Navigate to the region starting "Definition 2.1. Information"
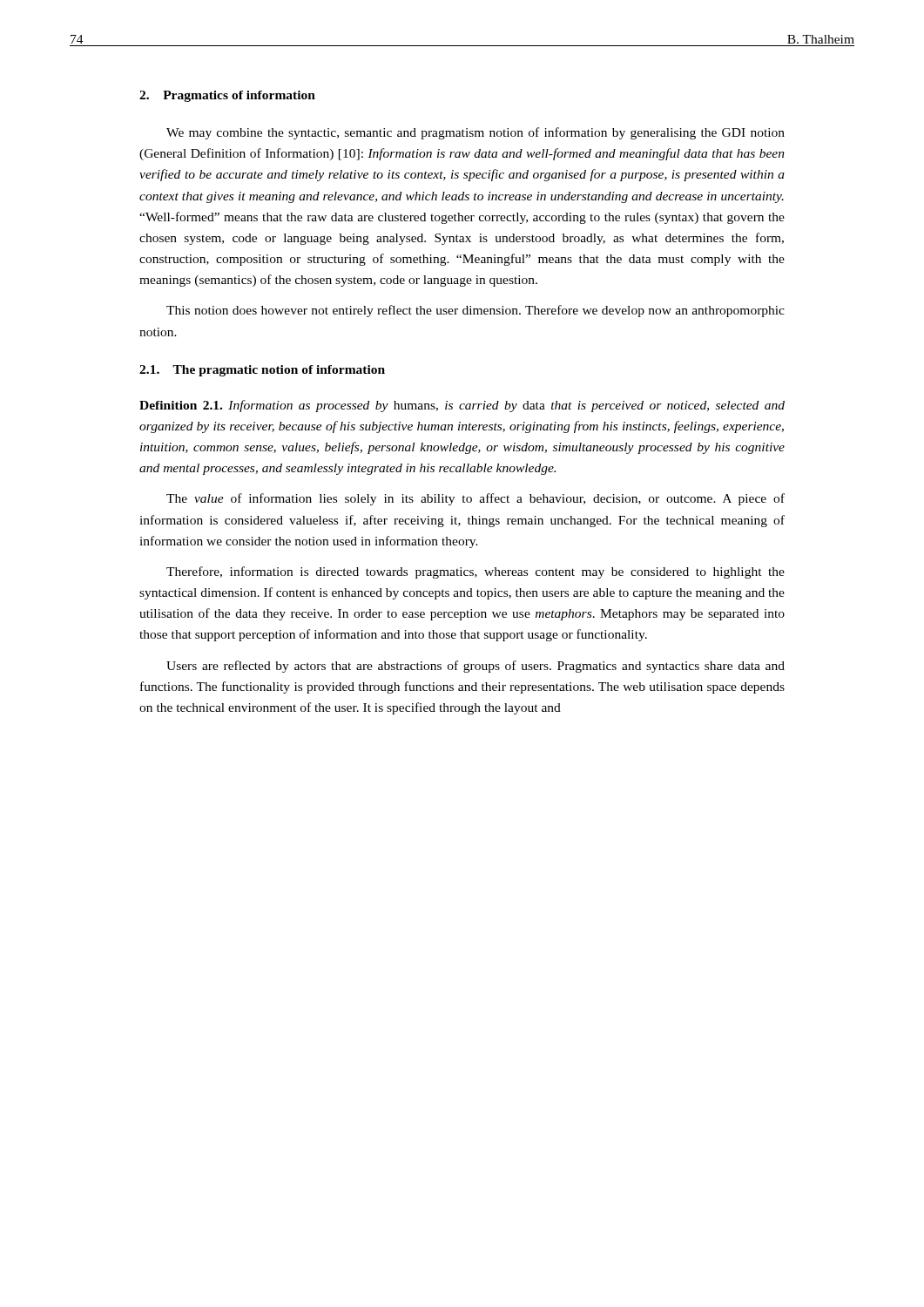This screenshot has width=924, height=1307. pyautogui.click(x=462, y=436)
